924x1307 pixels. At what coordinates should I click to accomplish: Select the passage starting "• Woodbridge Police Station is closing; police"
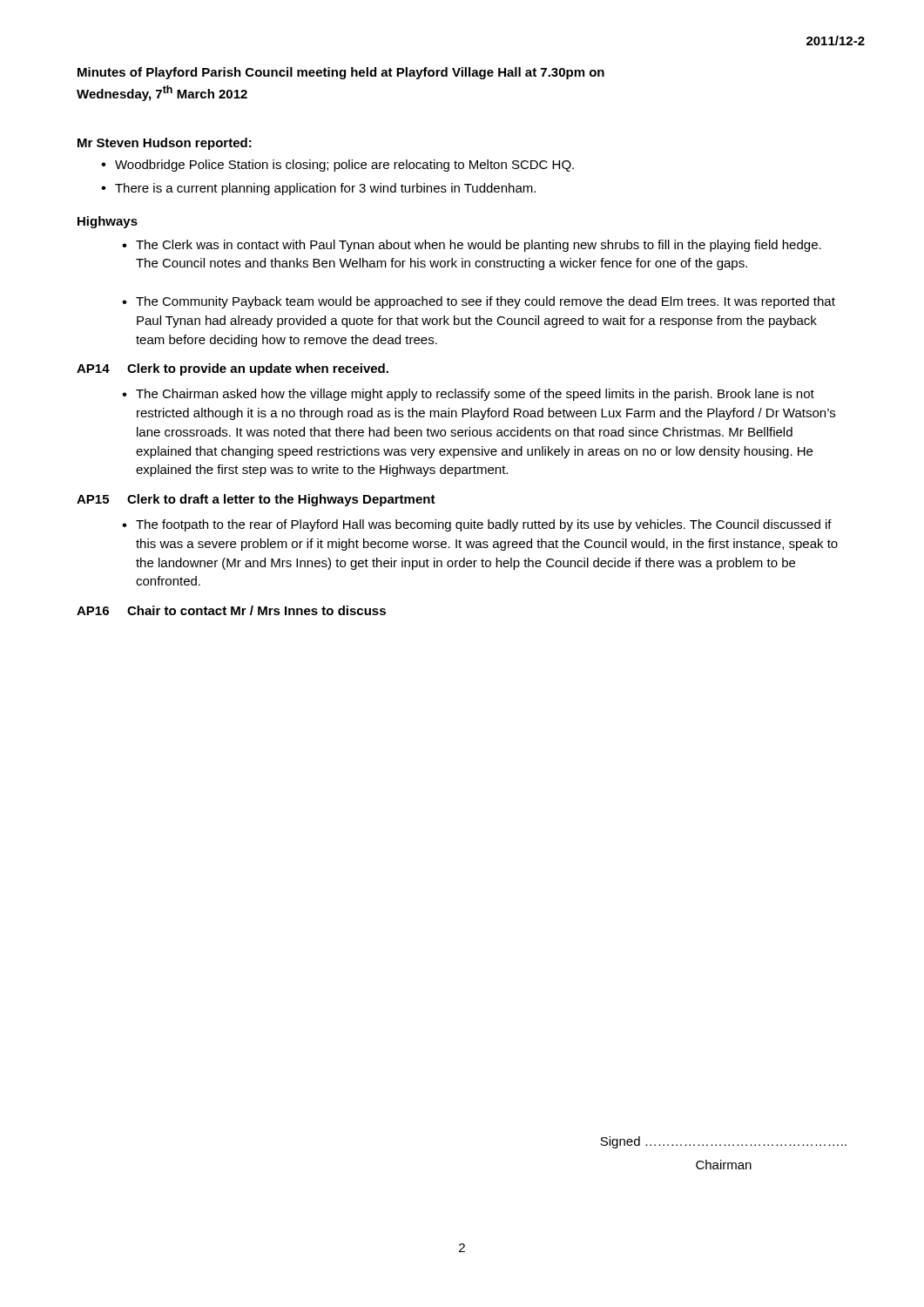(x=338, y=165)
